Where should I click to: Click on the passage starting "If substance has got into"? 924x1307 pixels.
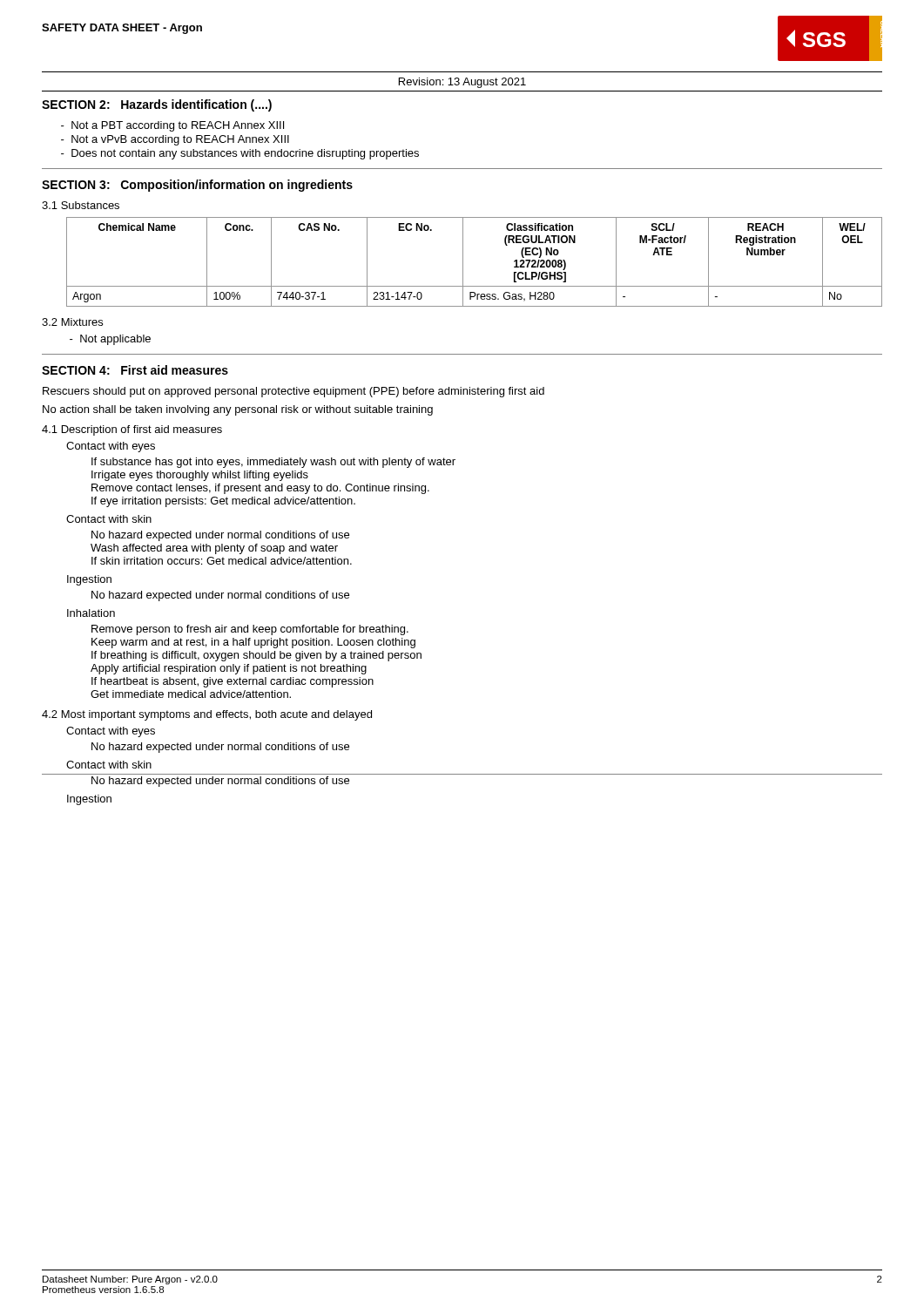click(x=273, y=481)
